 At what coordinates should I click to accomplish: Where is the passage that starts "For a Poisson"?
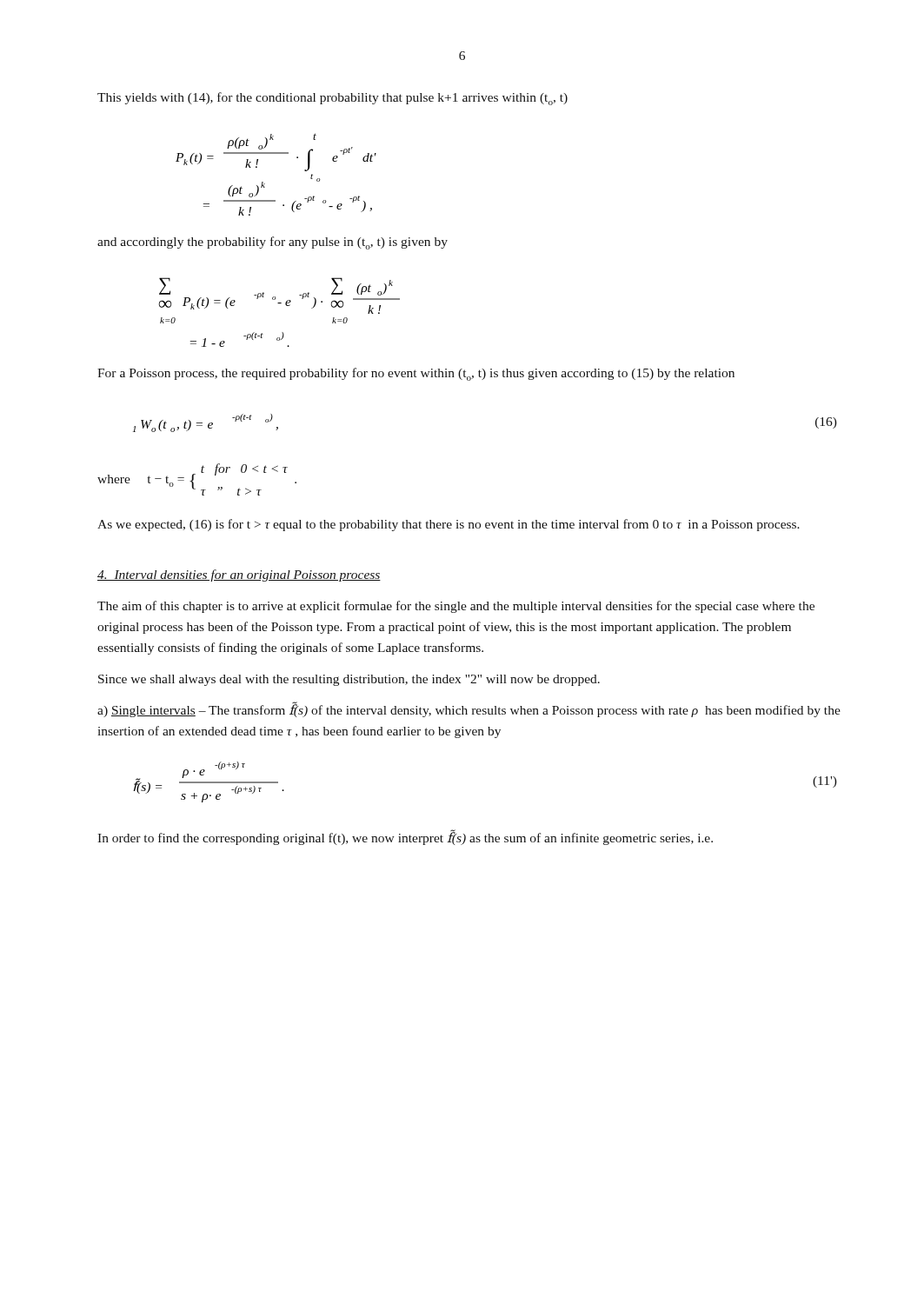coord(472,374)
